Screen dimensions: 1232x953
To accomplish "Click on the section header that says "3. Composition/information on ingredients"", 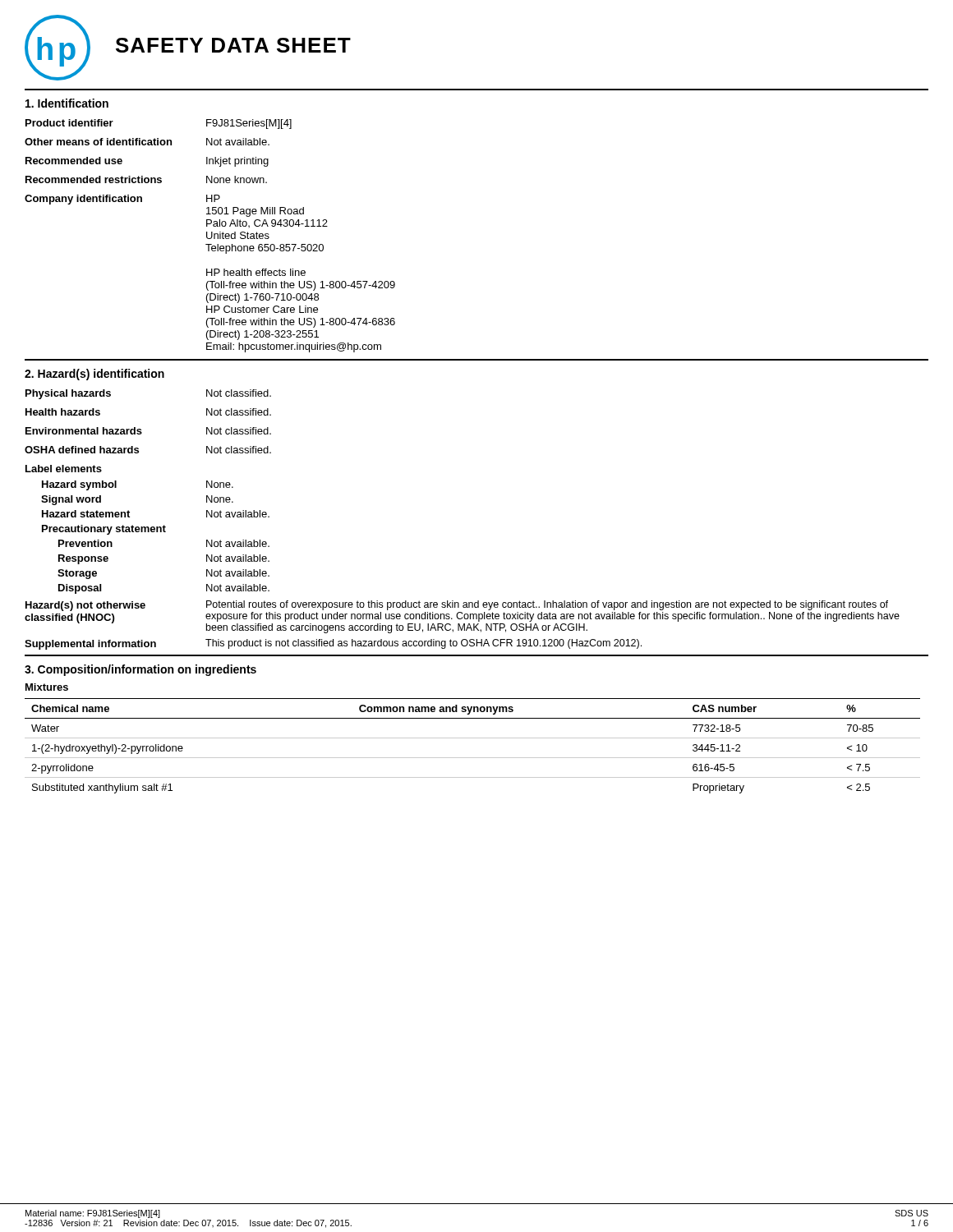I will (x=141, y=669).
